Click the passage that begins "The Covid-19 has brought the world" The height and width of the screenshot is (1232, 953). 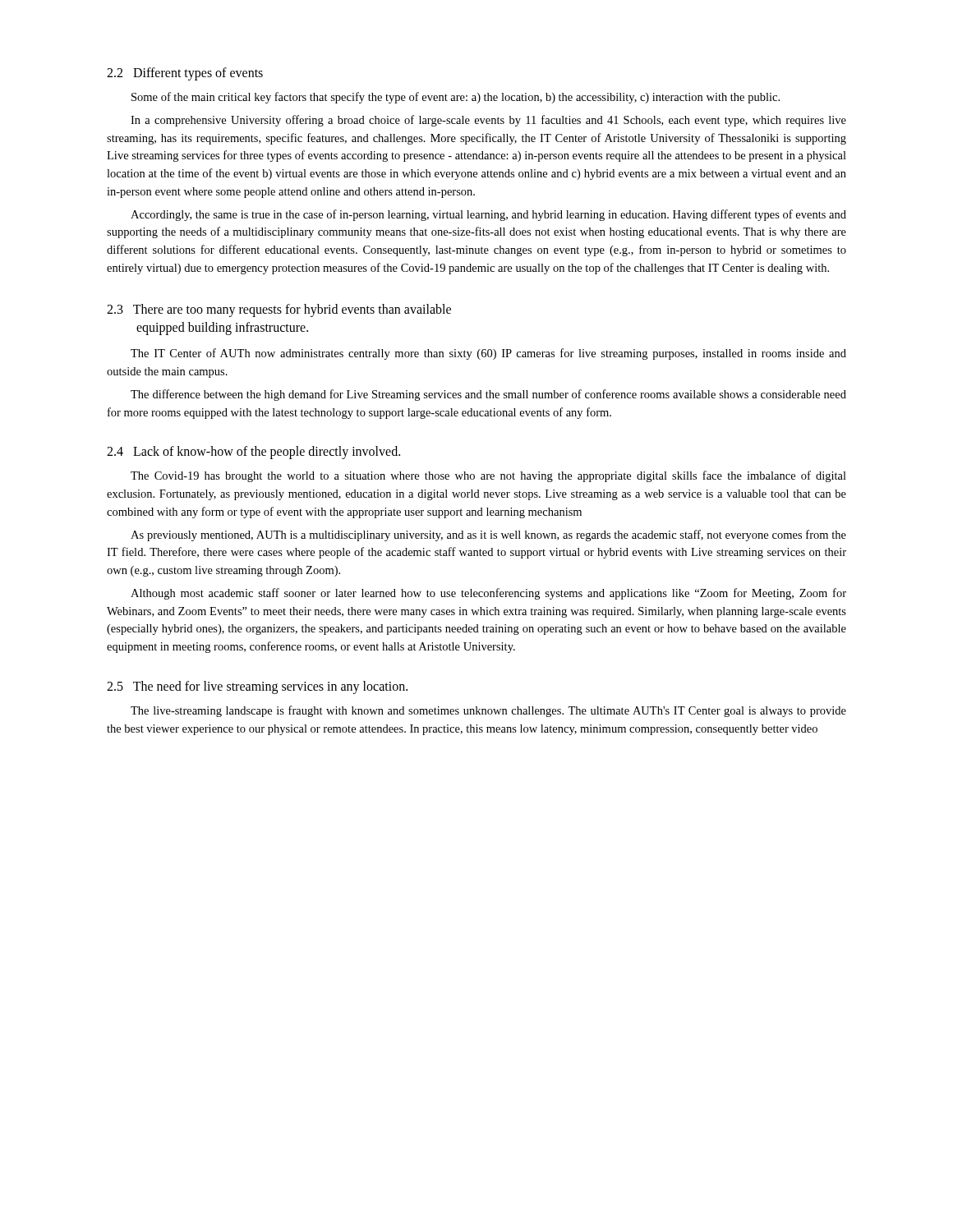click(x=476, y=562)
